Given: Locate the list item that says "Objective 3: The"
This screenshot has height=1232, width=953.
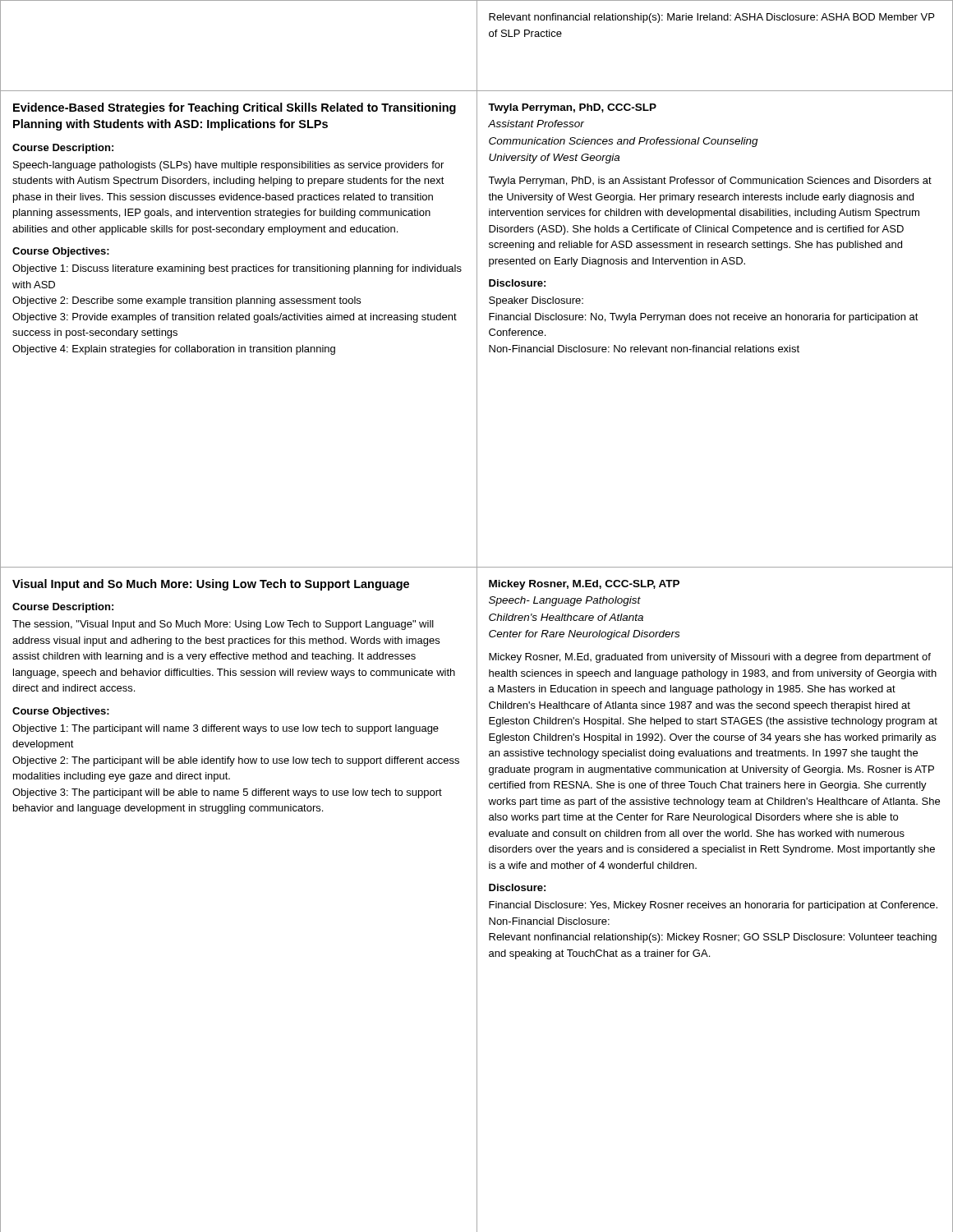Looking at the screenshot, I should pos(227,800).
